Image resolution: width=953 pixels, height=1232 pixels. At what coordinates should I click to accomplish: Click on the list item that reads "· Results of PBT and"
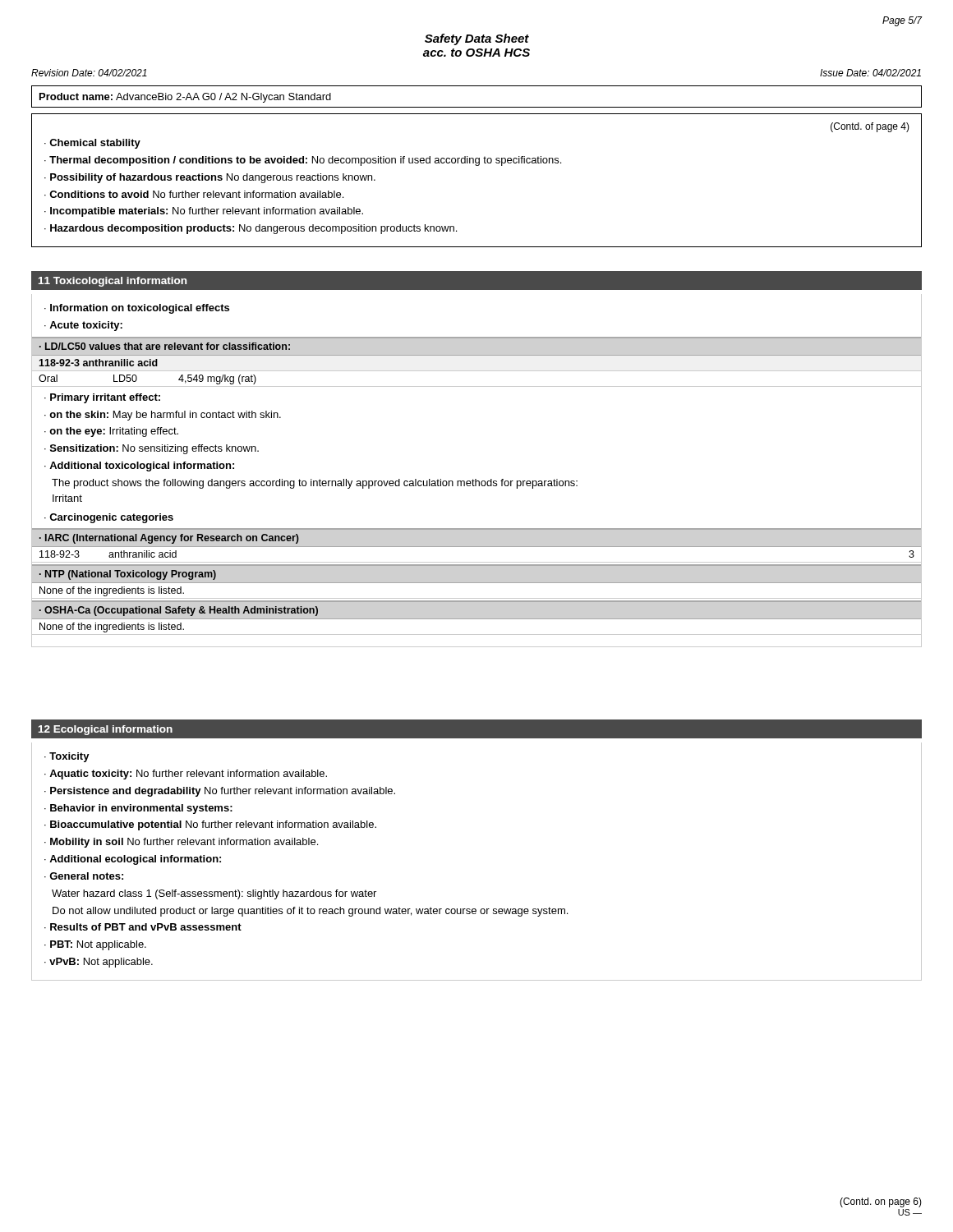coord(142,927)
